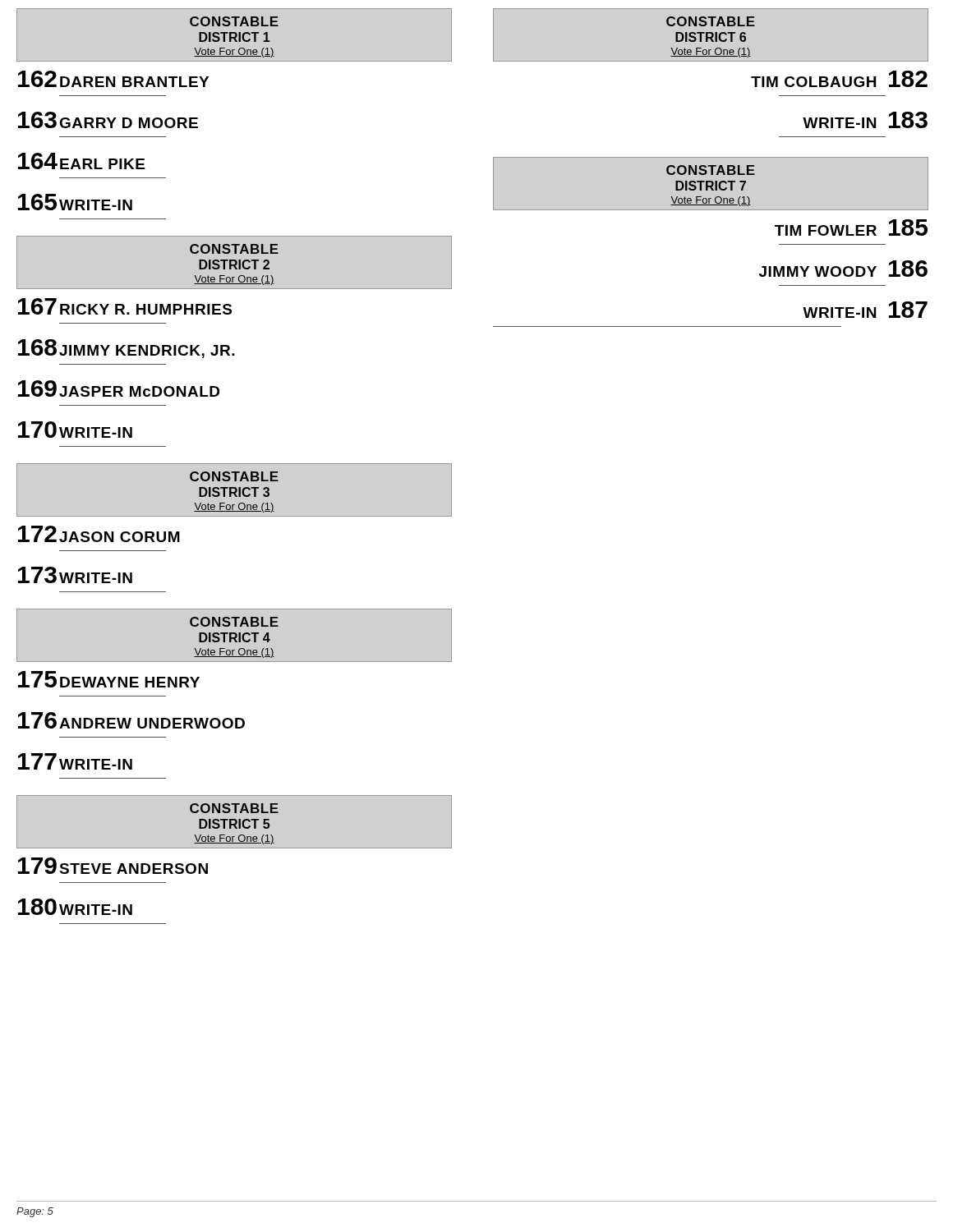Navigate to the text block starting "CONSTABLE DISTRICT 4 Vote"
The width and height of the screenshot is (953, 1232).
(234, 635)
